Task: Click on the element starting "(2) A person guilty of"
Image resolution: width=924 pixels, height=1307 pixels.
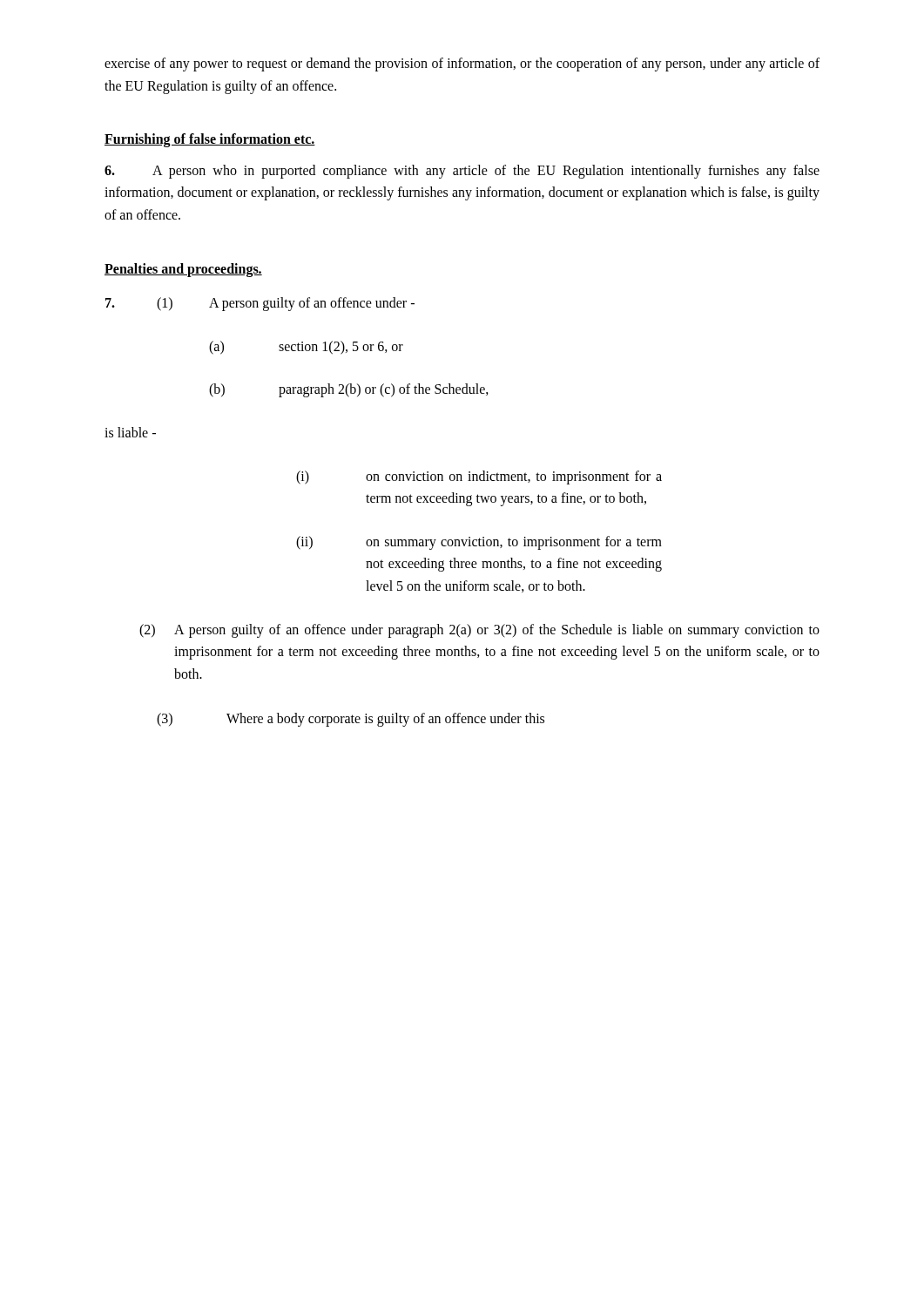Action: 462,652
